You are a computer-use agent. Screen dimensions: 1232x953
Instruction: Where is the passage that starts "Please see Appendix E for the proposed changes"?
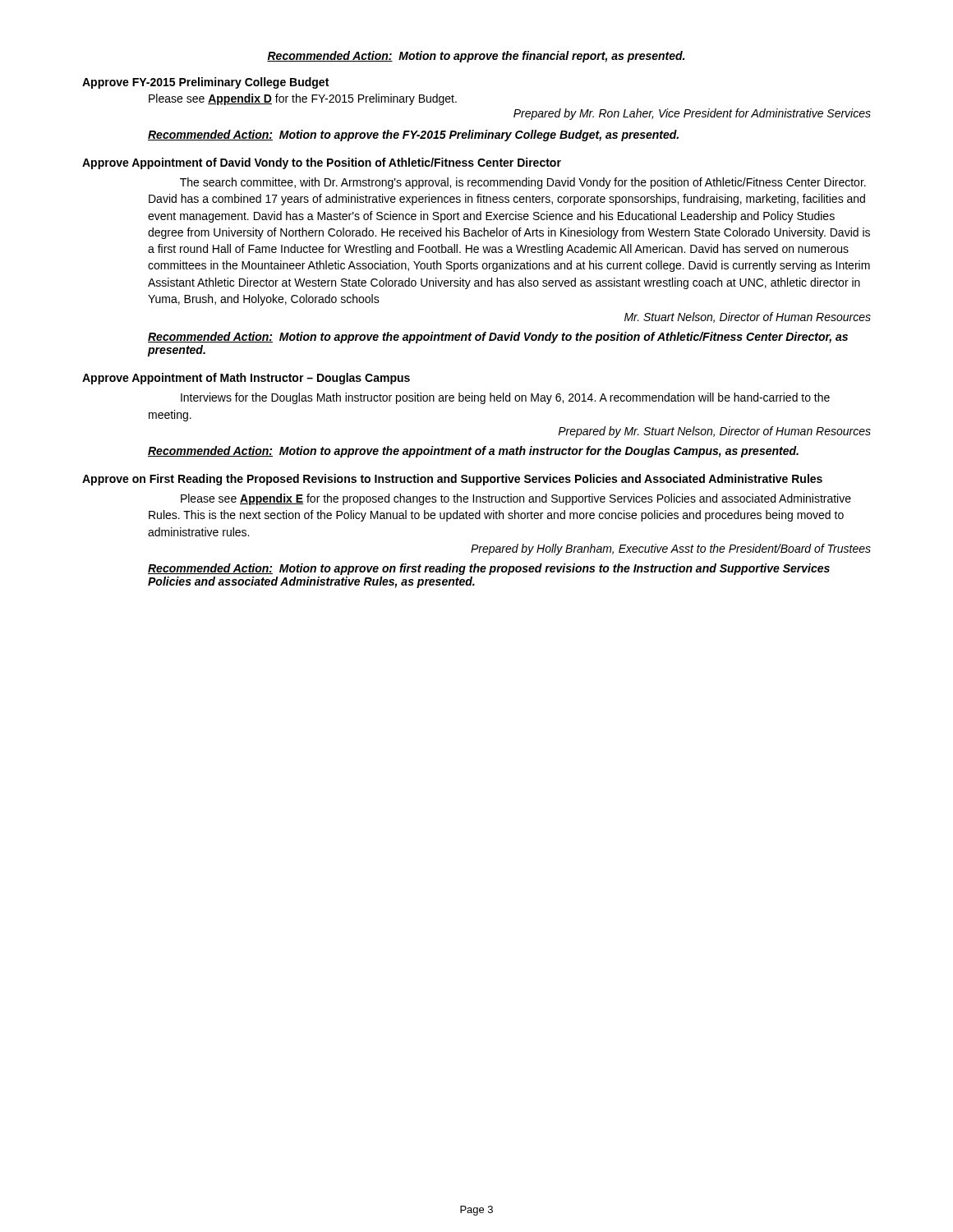[x=500, y=515]
